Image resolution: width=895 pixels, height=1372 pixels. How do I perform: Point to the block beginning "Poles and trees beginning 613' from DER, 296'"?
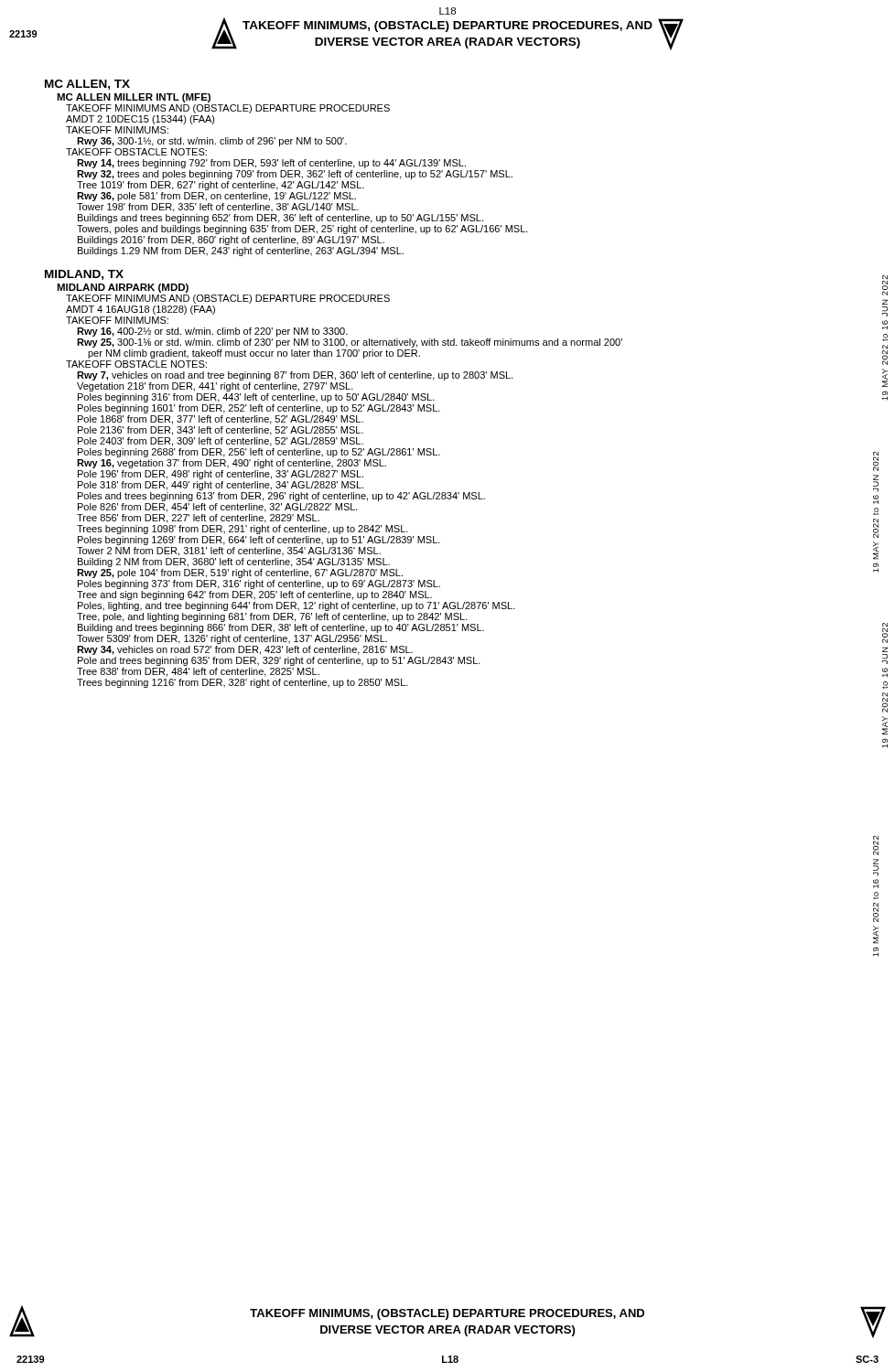coord(281,496)
